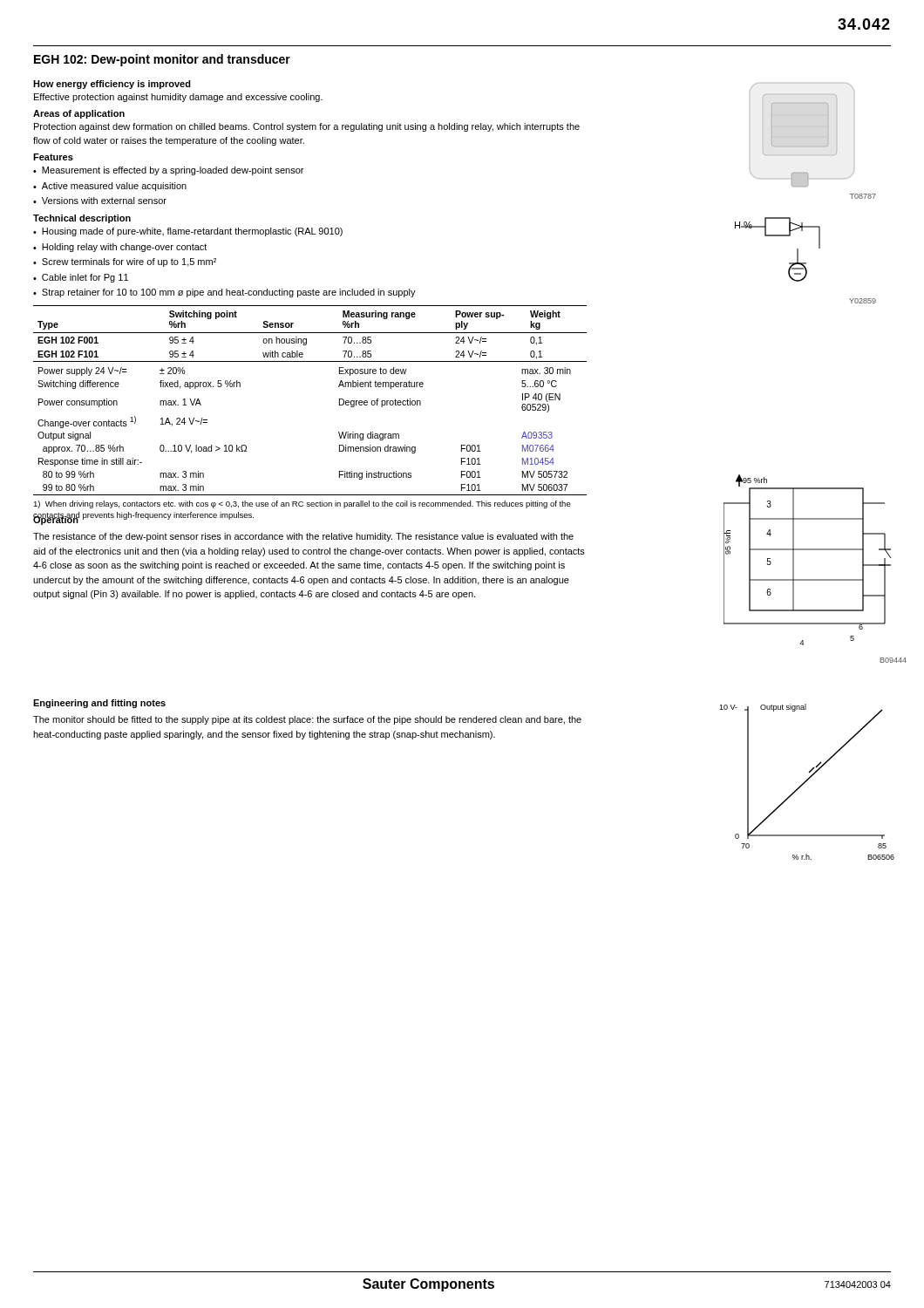This screenshot has width=924, height=1308.
Task: Select the list item that reads "•Versions with external sensor"
Action: coord(100,202)
